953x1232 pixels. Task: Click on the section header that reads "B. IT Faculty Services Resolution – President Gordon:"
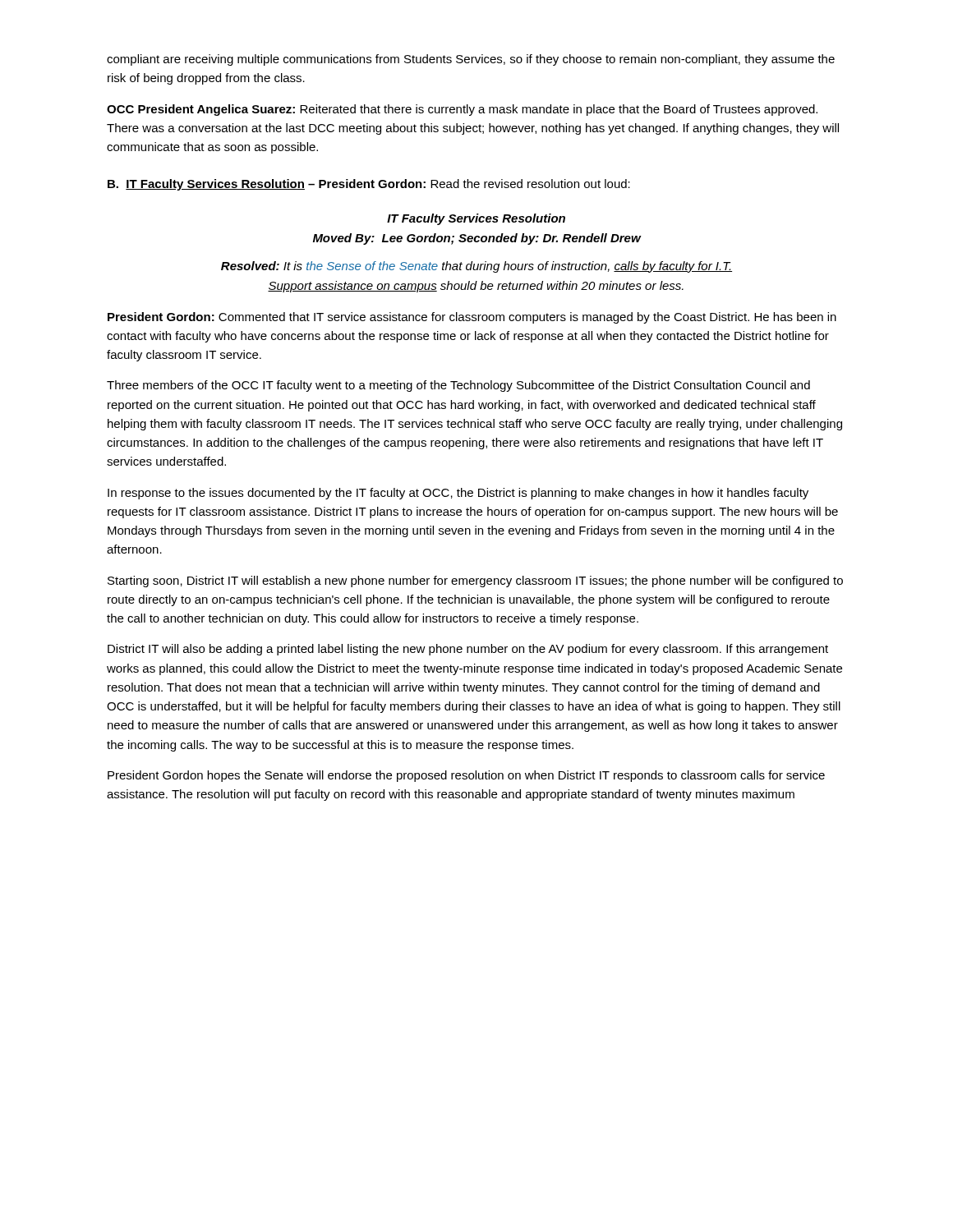click(369, 184)
